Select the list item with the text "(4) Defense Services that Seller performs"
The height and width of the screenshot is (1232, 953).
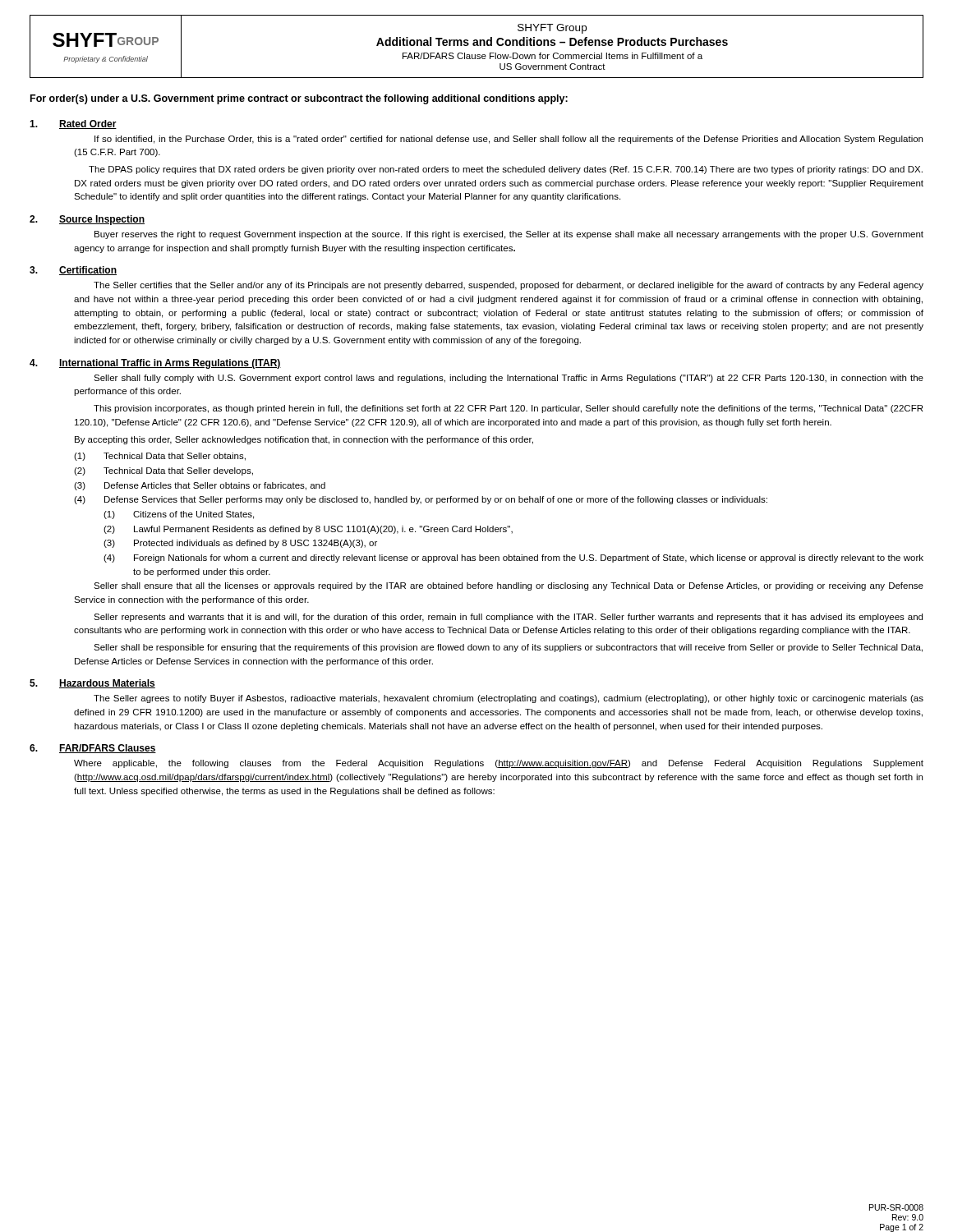click(499, 500)
